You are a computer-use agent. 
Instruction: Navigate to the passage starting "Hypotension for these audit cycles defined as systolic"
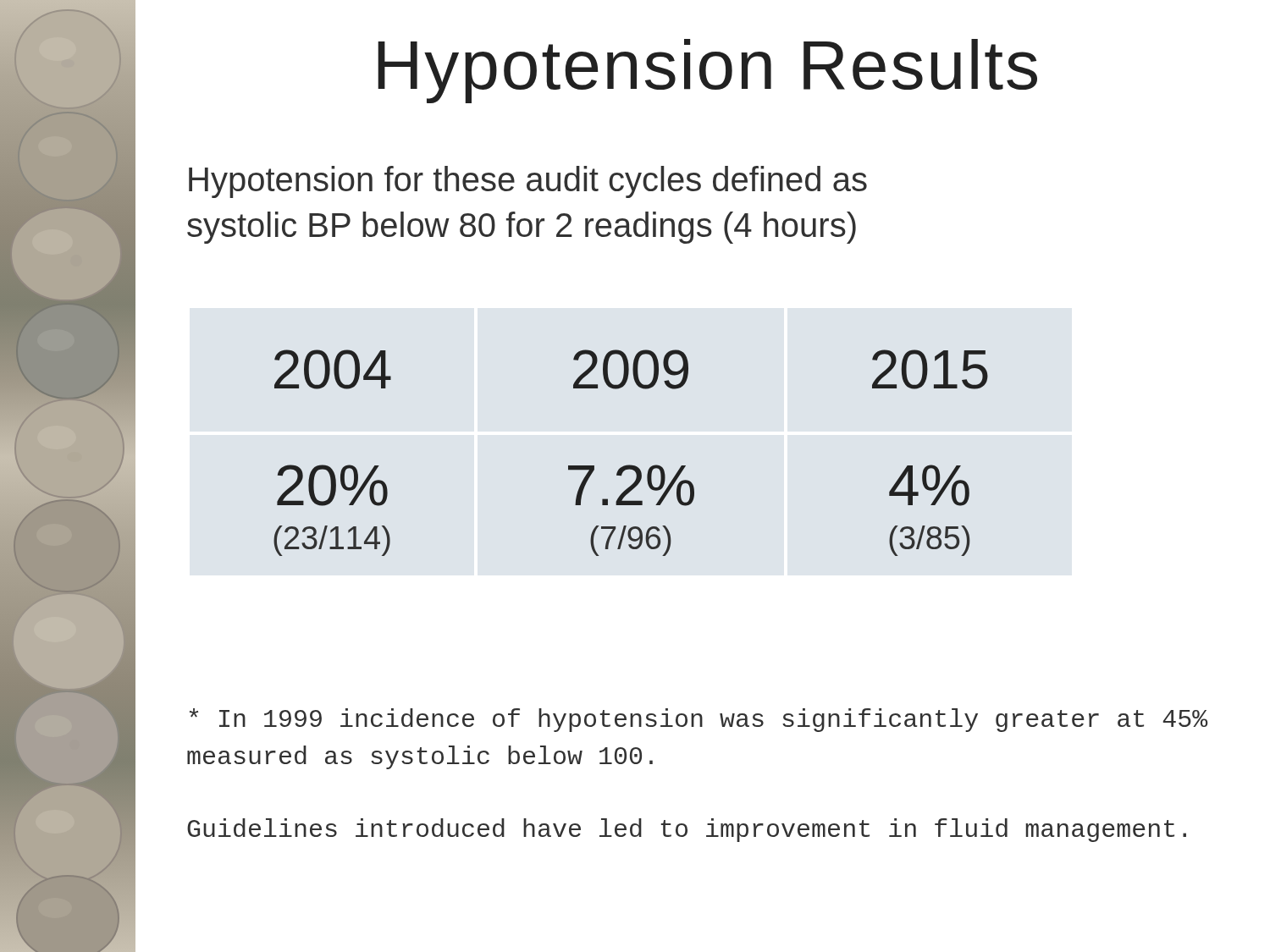[x=711, y=202]
